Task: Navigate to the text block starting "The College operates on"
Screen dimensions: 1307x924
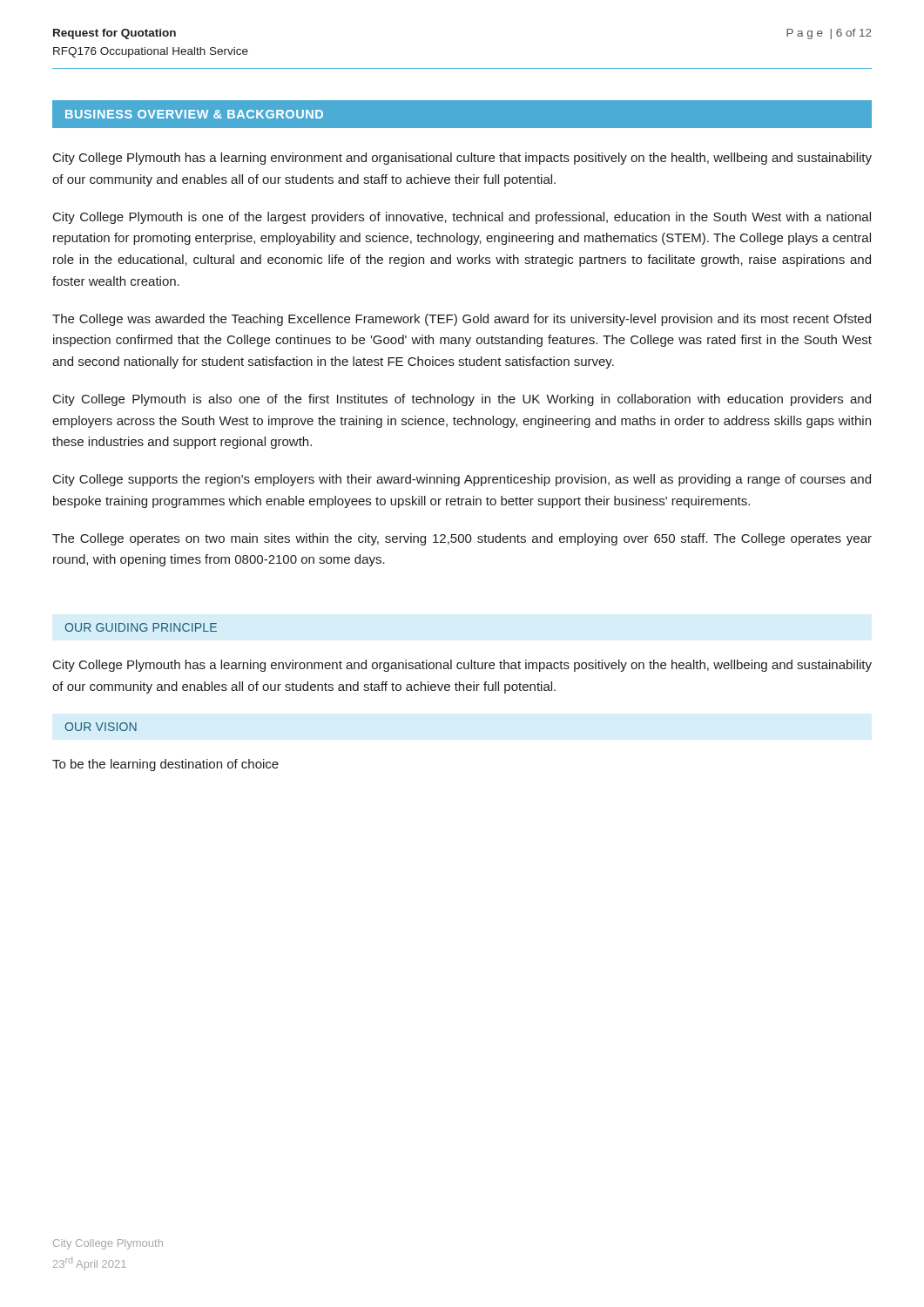Action: pyautogui.click(x=462, y=548)
